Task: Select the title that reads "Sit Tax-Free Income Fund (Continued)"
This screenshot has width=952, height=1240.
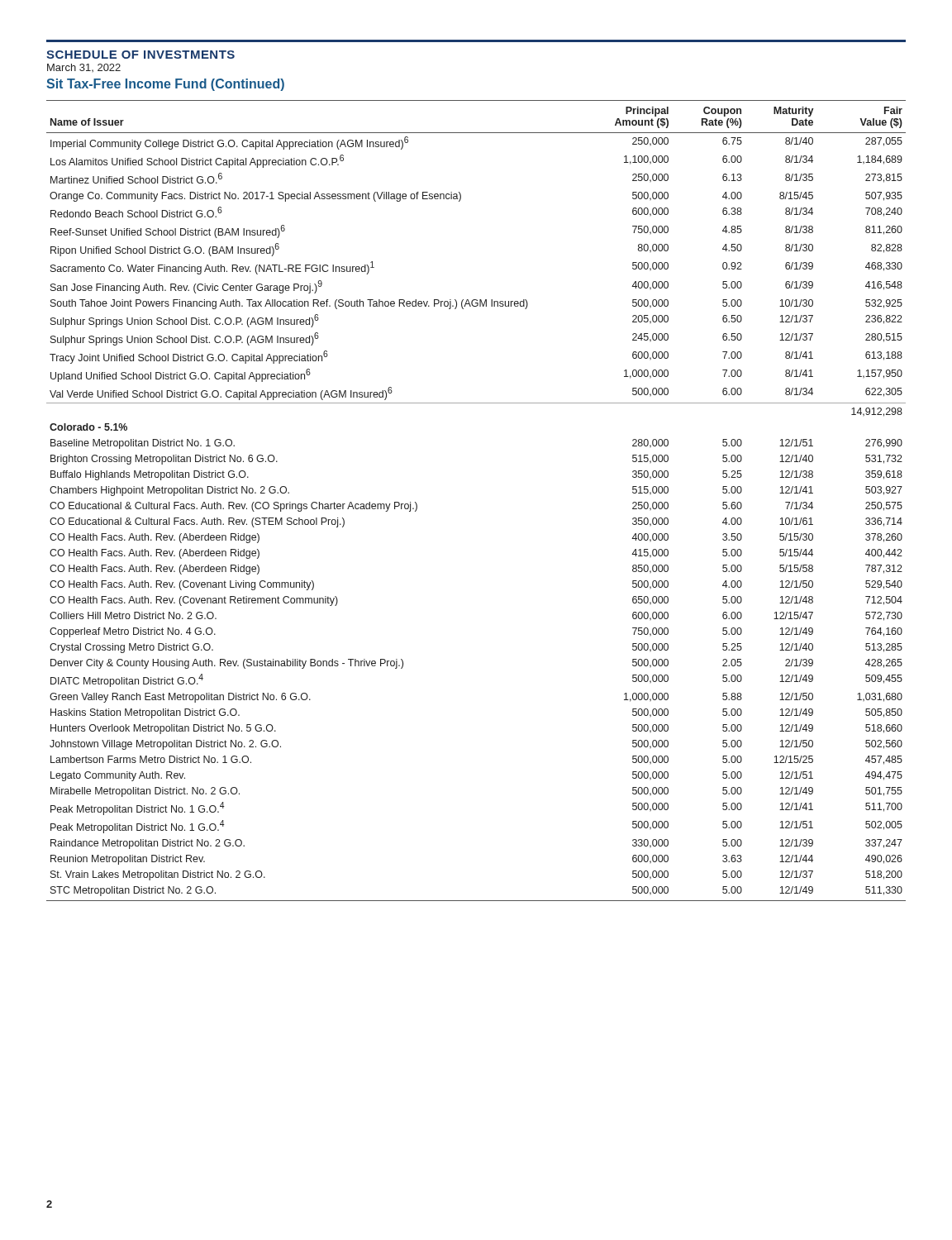Action: (166, 84)
